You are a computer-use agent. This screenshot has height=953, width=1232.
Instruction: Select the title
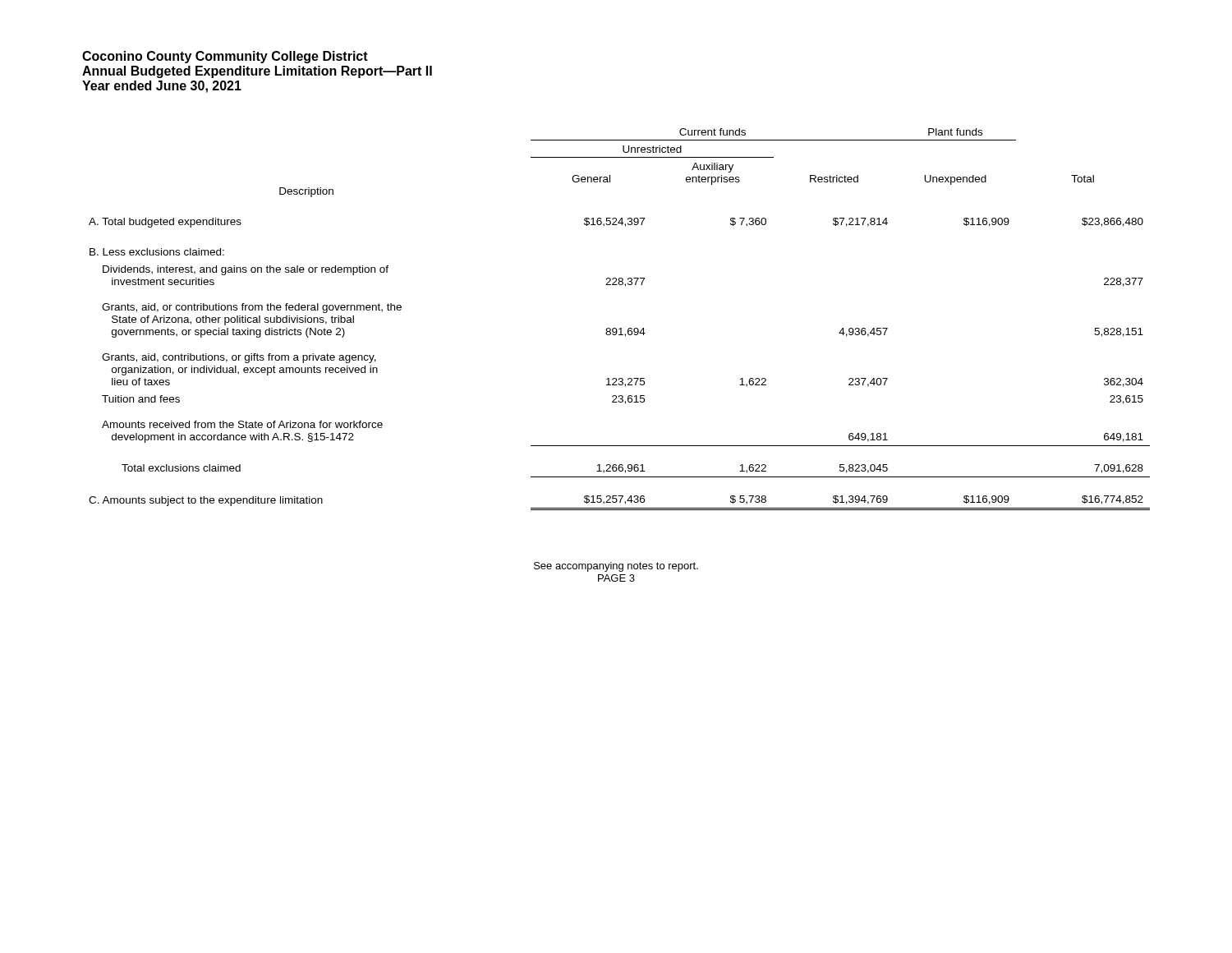point(624,71)
